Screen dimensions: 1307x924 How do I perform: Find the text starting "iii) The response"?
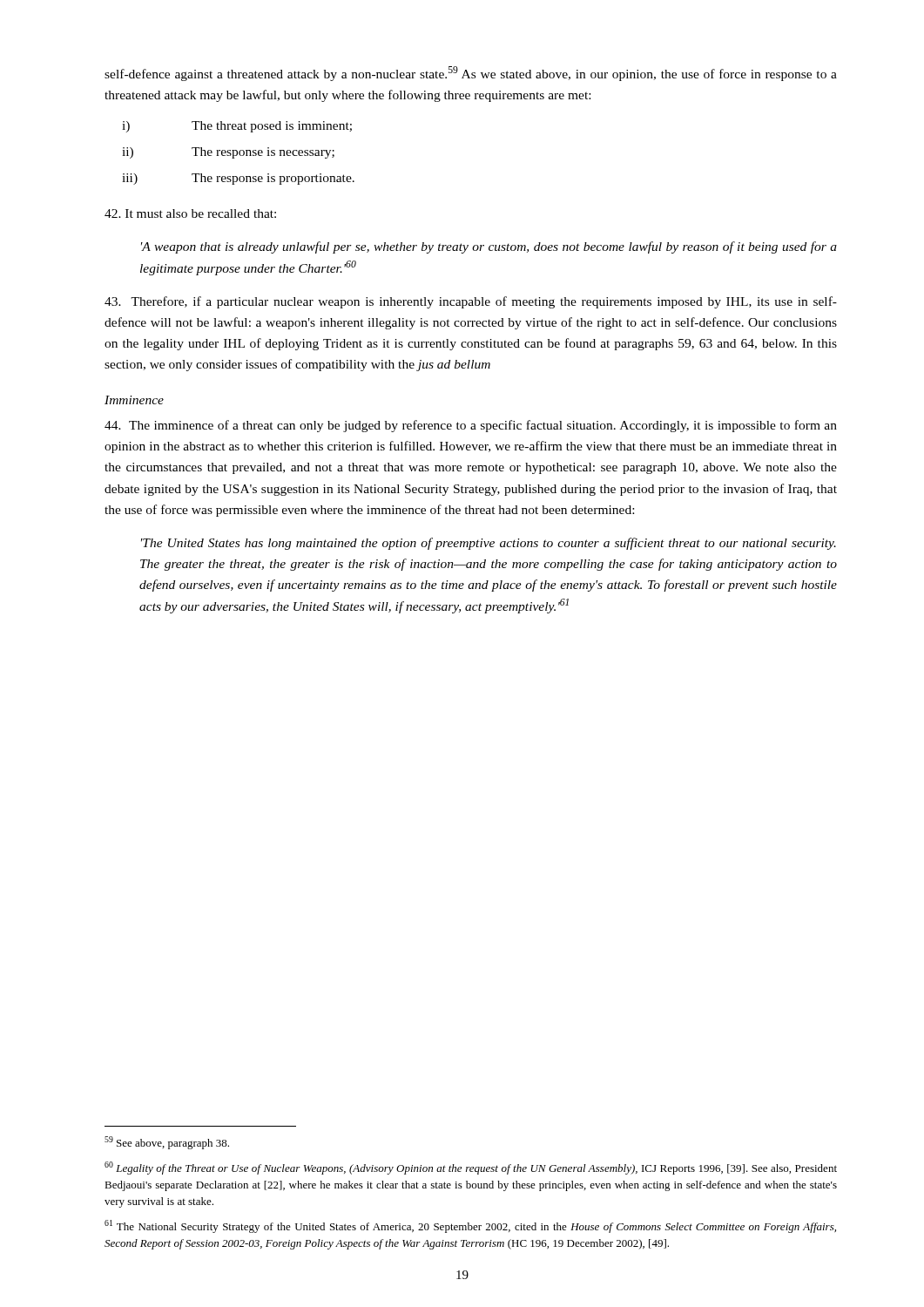(x=238, y=179)
